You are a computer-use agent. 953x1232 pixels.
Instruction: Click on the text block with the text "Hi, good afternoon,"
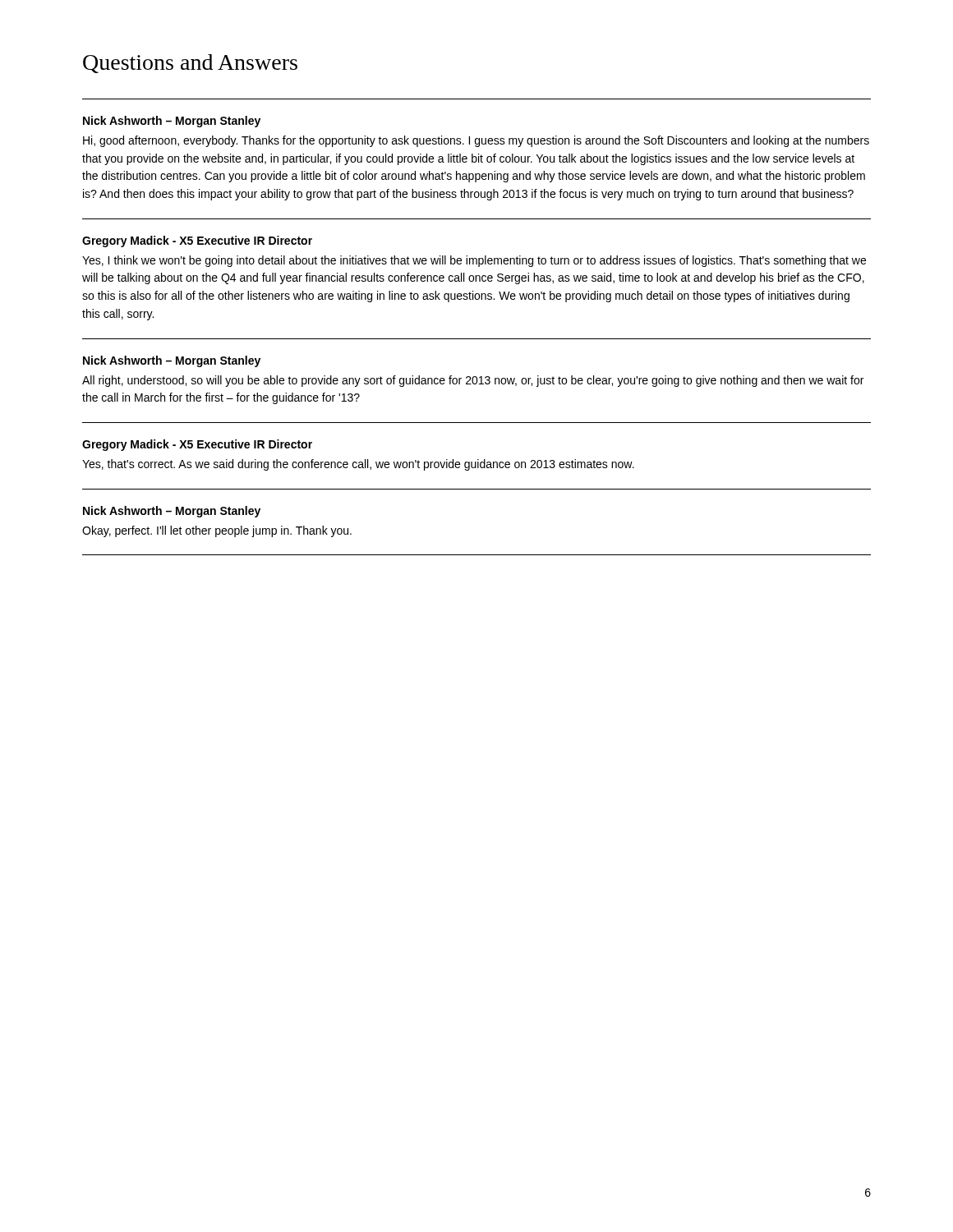coord(476,168)
